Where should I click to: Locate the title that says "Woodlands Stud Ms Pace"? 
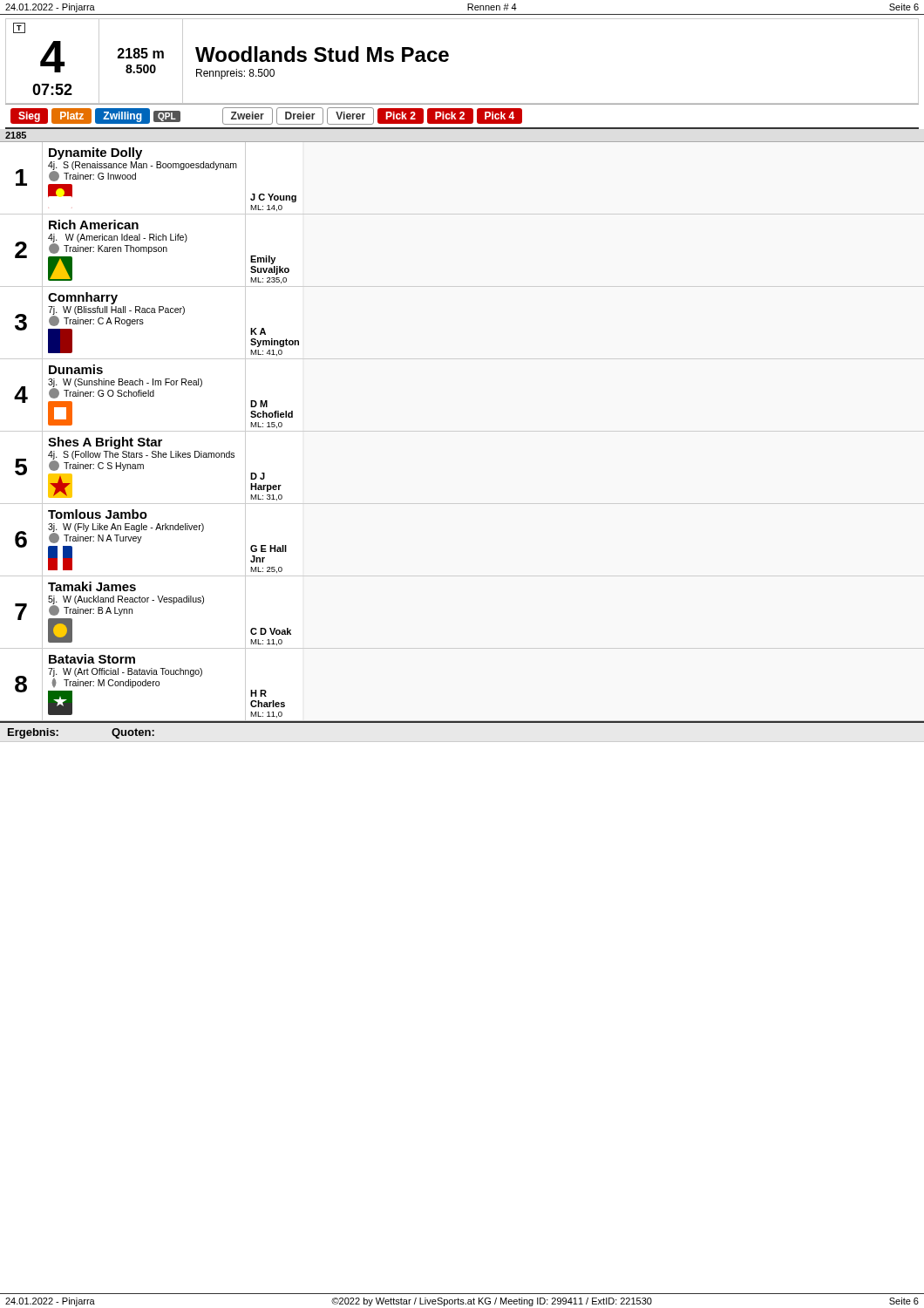click(322, 55)
